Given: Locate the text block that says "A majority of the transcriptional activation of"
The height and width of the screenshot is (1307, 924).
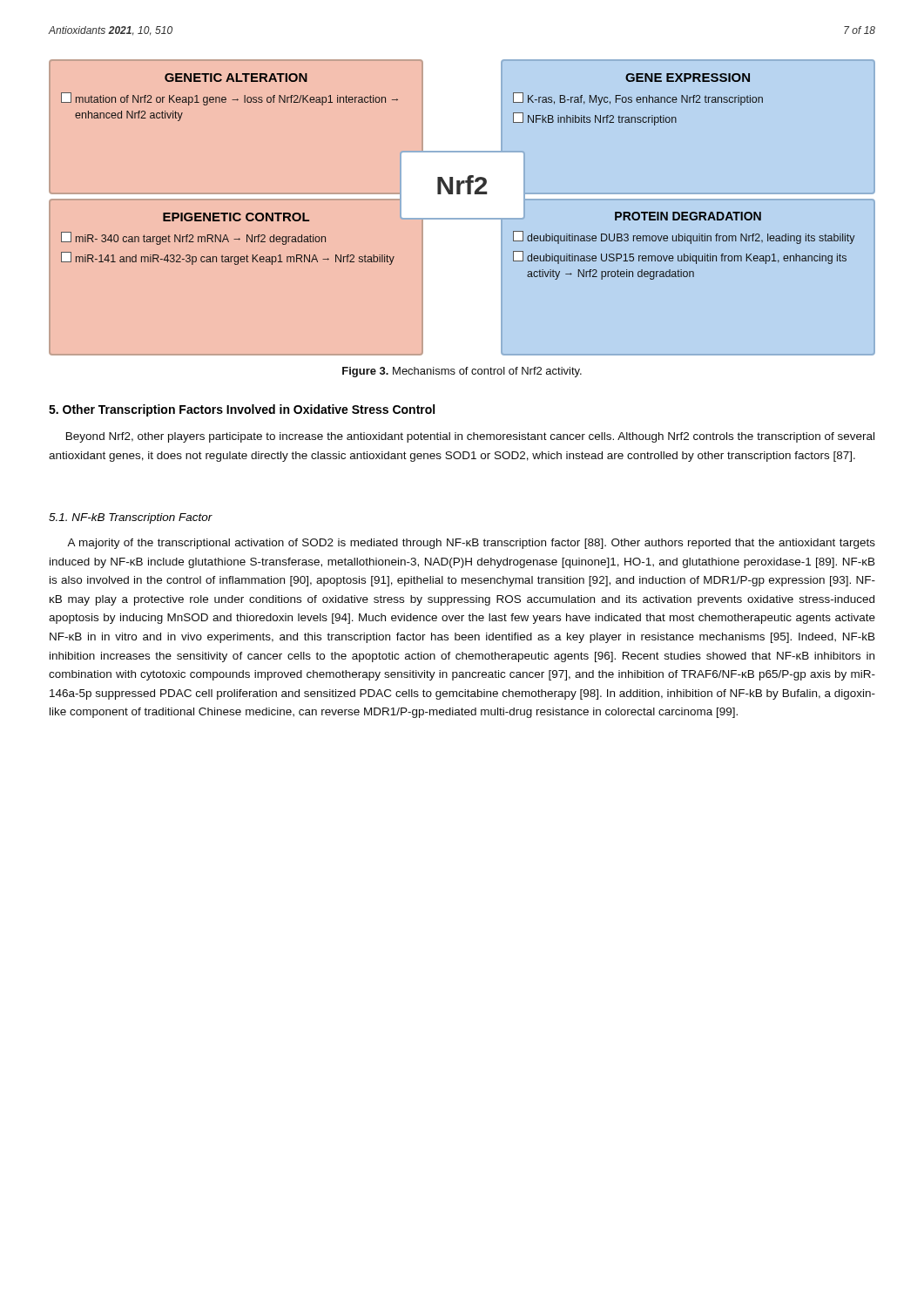Looking at the screenshot, I should pyautogui.click(x=462, y=627).
